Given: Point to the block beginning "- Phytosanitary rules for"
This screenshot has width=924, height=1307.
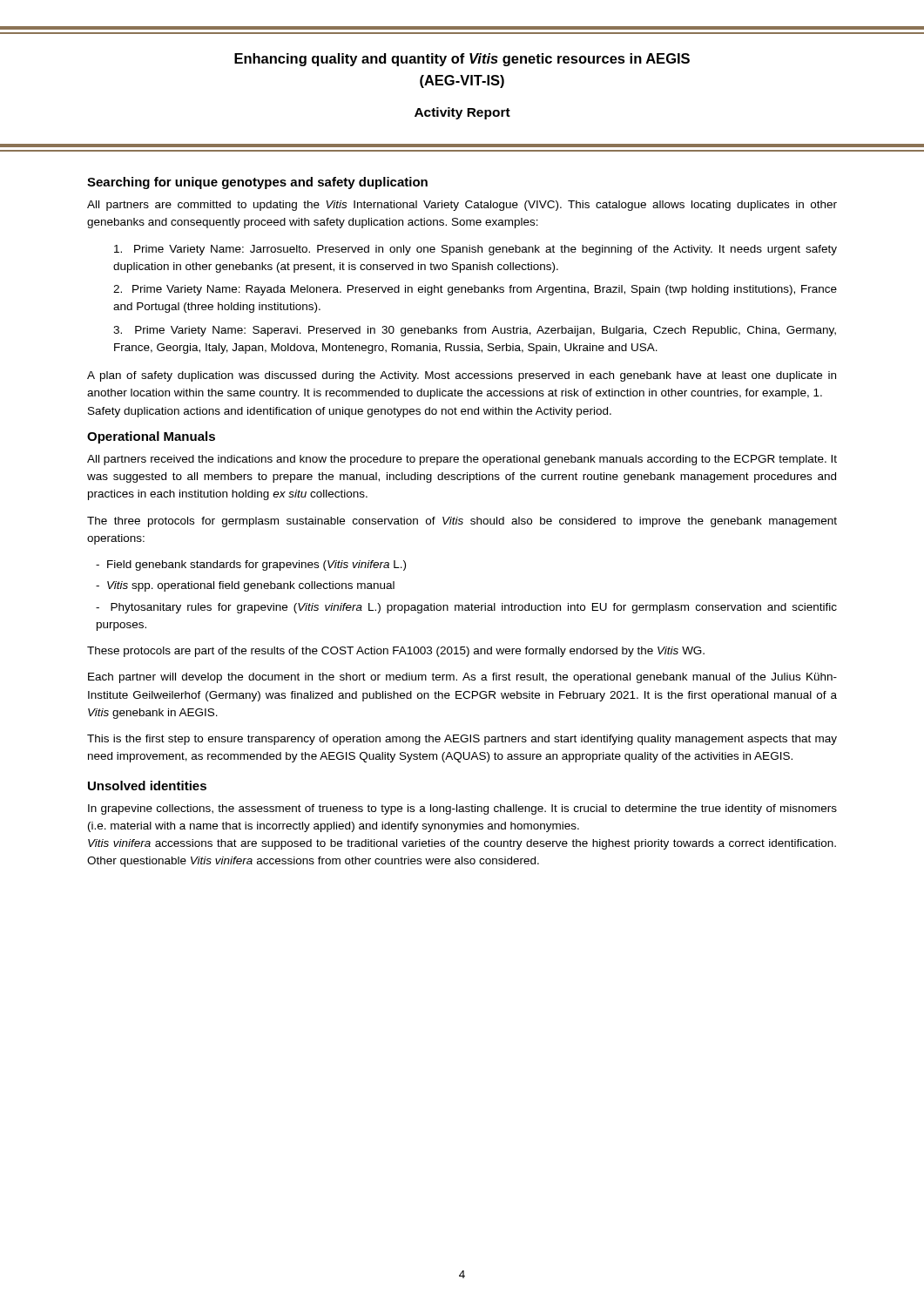Looking at the screenshot, I should click(x=466, y=615).
